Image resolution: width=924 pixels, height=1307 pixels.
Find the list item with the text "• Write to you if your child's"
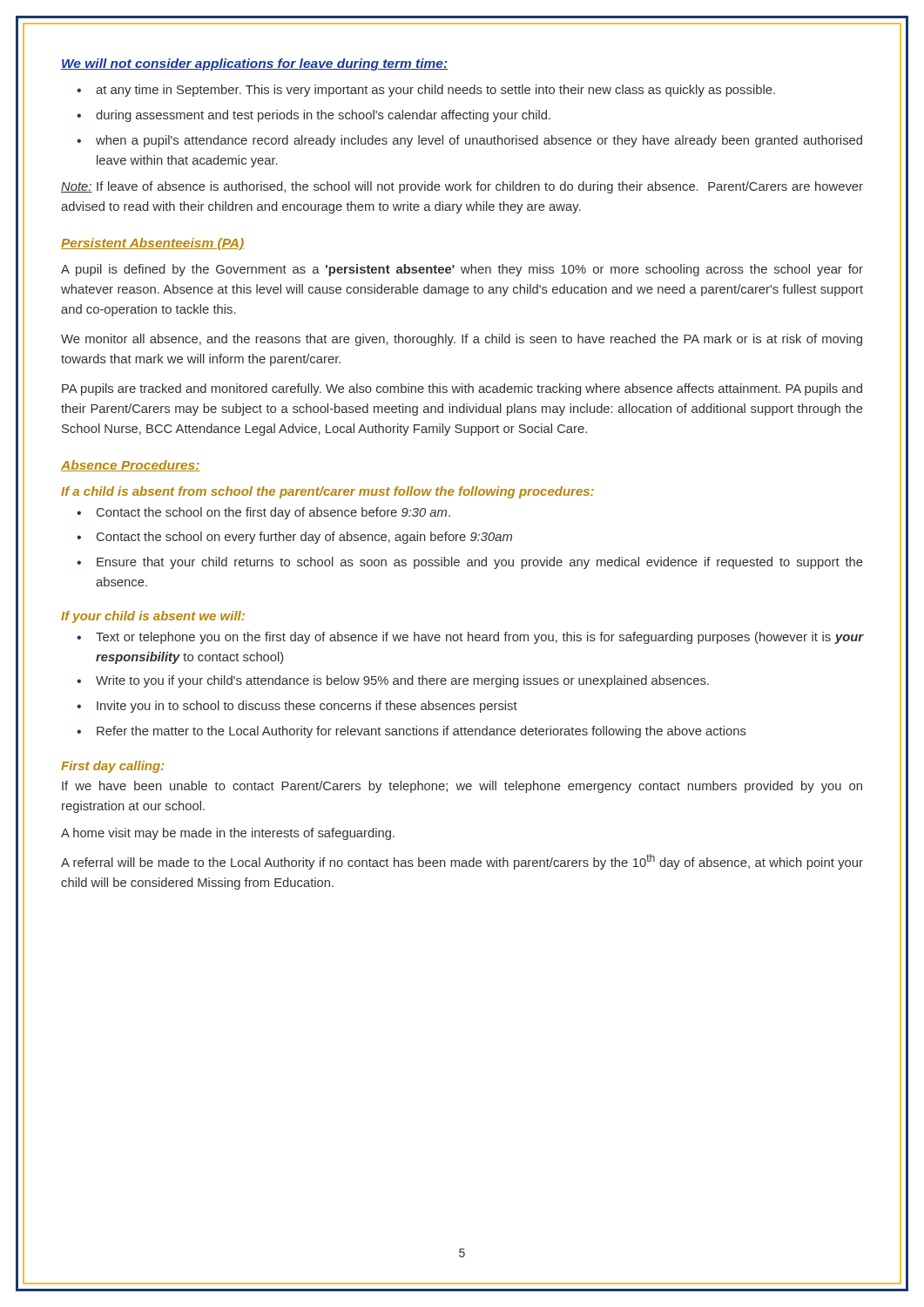470,682
